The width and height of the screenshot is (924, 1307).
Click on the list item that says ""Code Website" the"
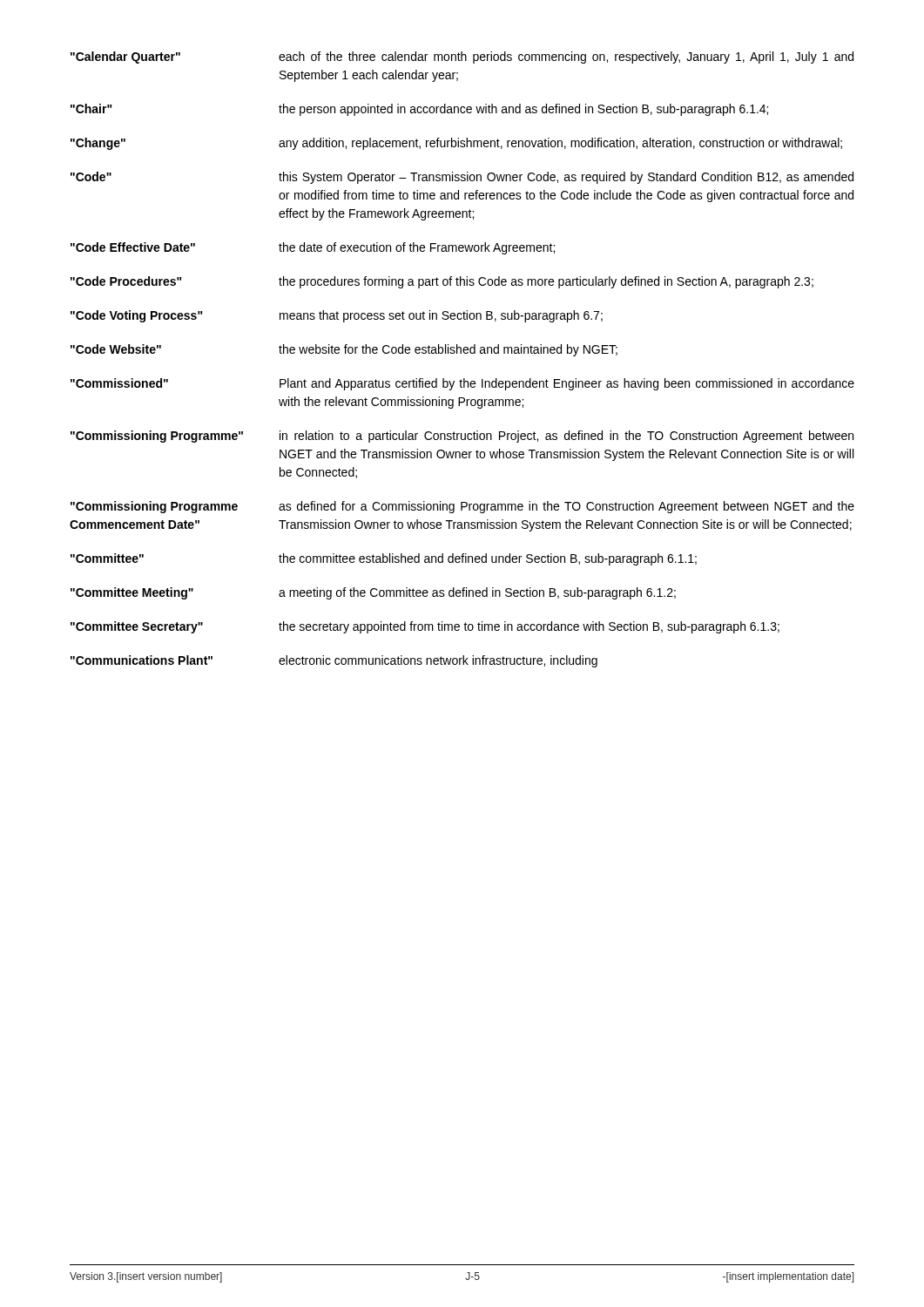click(x=462, y=350)
